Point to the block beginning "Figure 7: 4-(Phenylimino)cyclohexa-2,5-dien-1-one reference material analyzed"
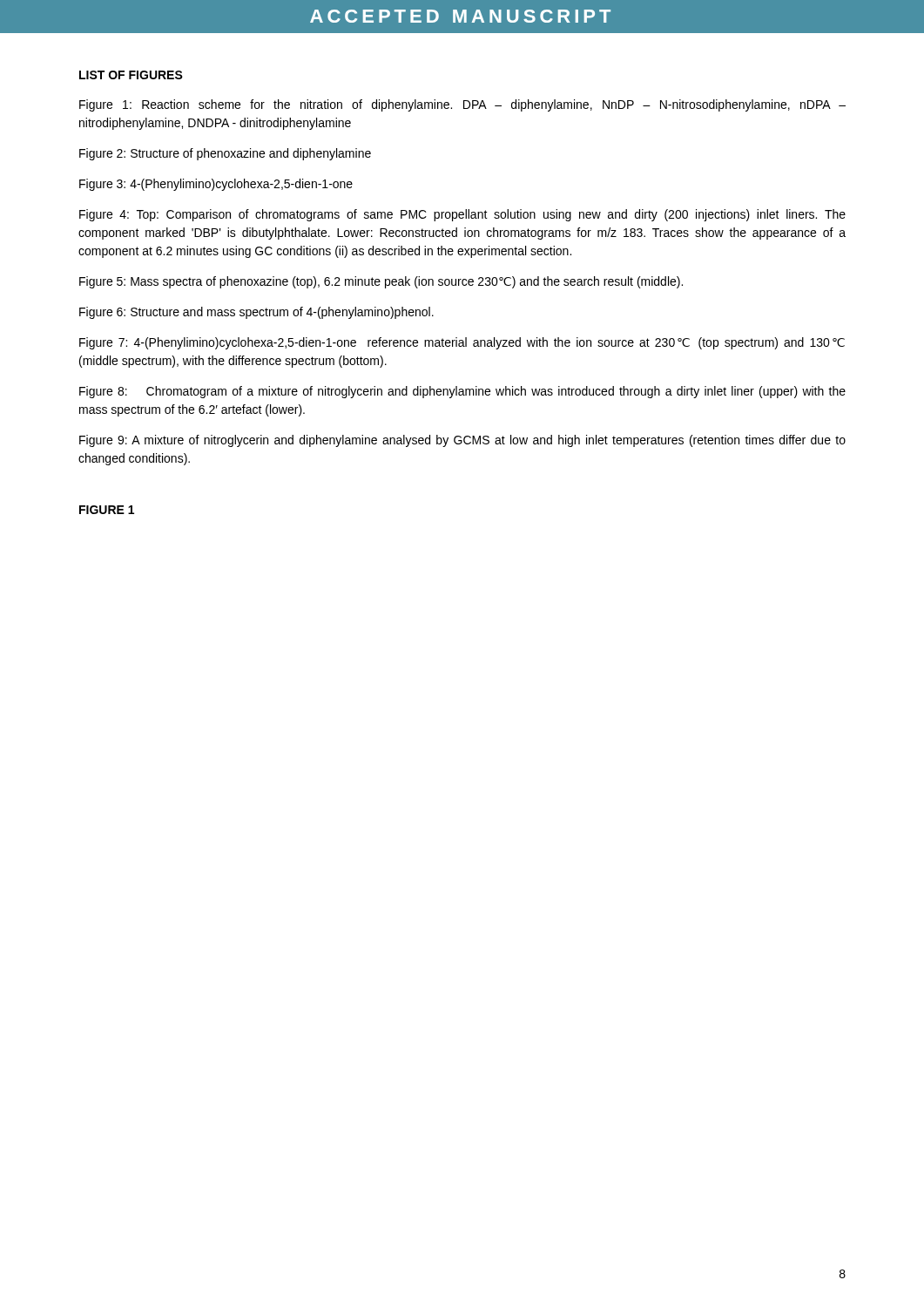 pos(462,352)
